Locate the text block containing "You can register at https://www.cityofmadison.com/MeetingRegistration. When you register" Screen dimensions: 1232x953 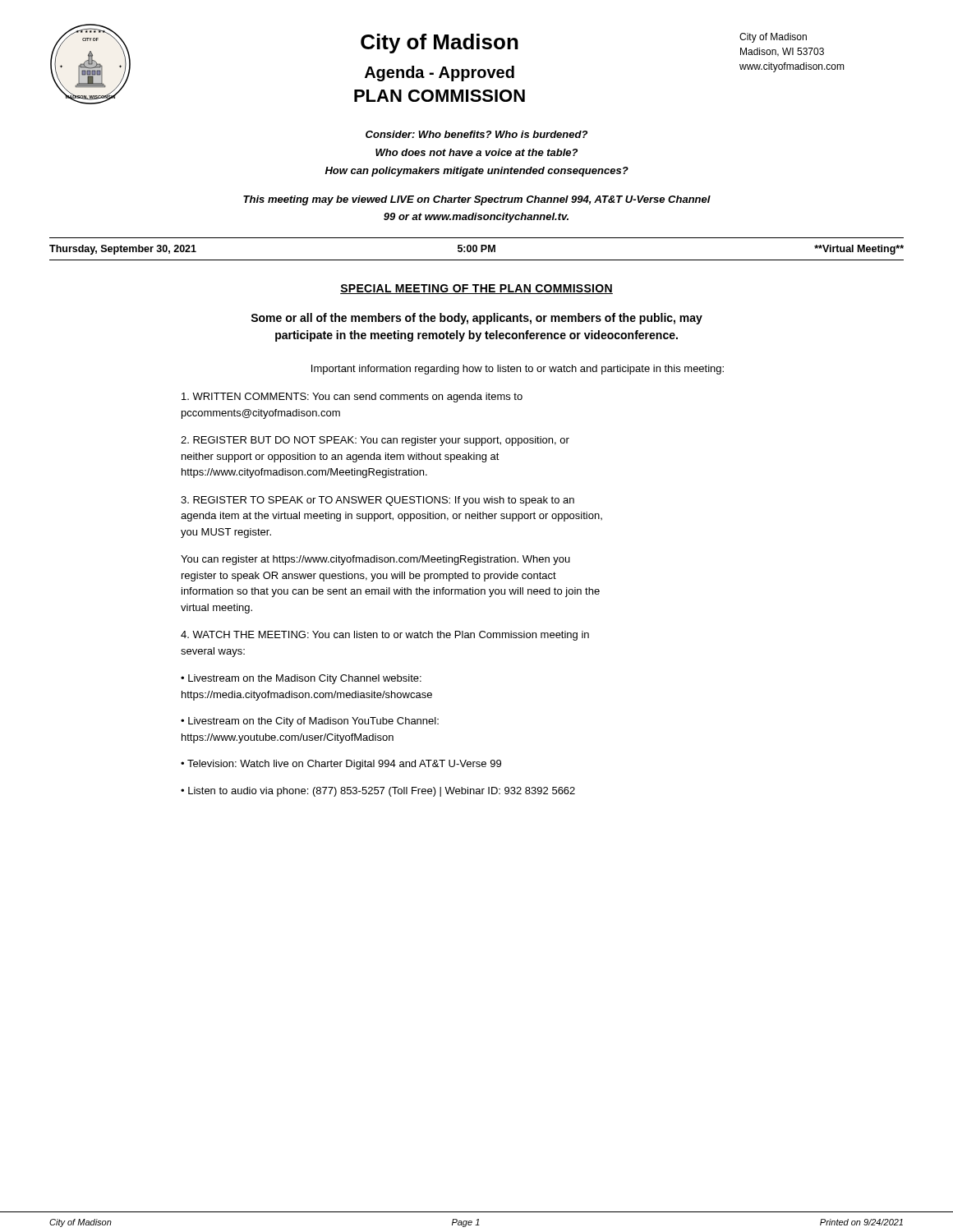click(x=518, y=583)
